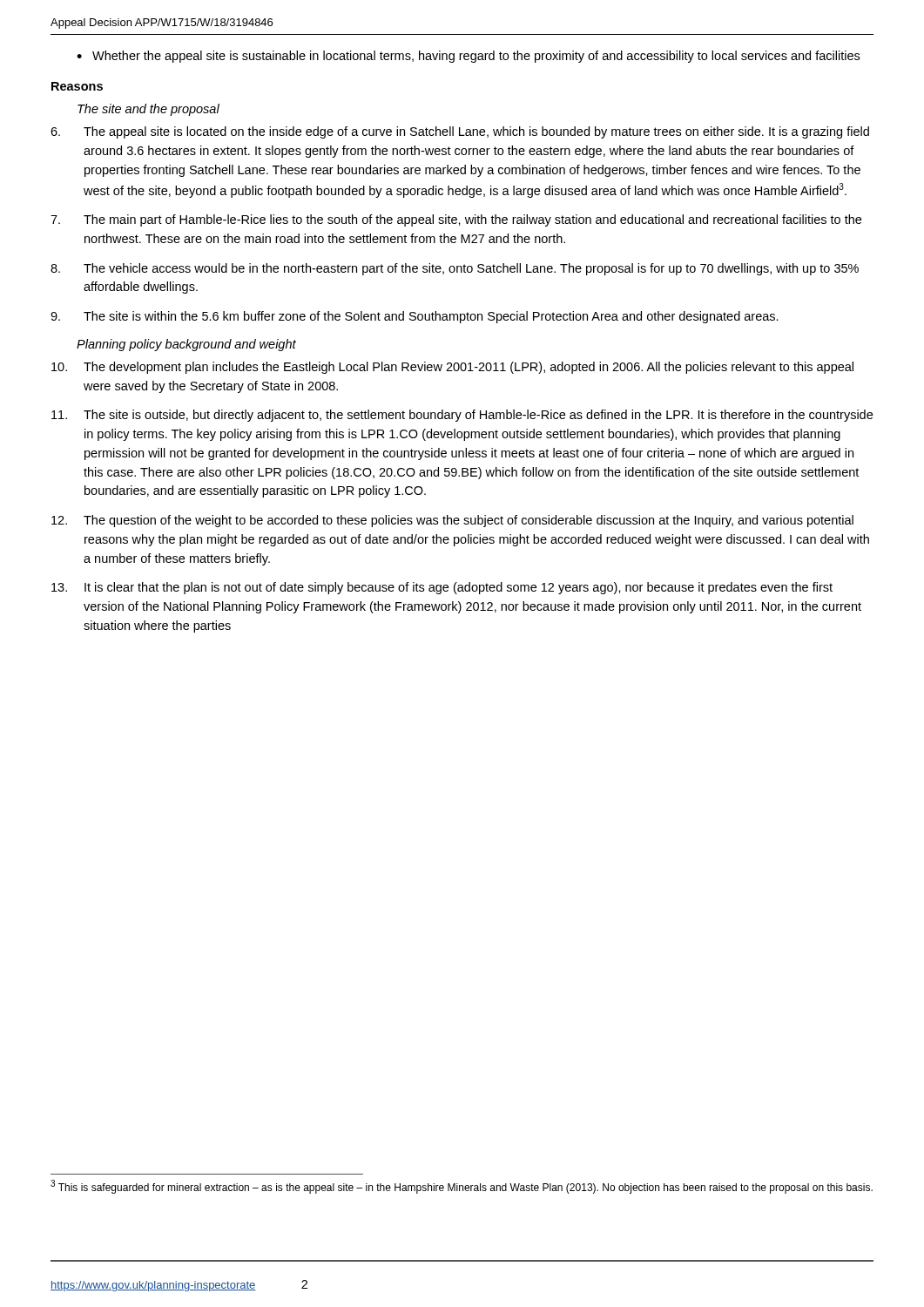Point to the block starting "The site and the proposal"

[x=148, y=109]
